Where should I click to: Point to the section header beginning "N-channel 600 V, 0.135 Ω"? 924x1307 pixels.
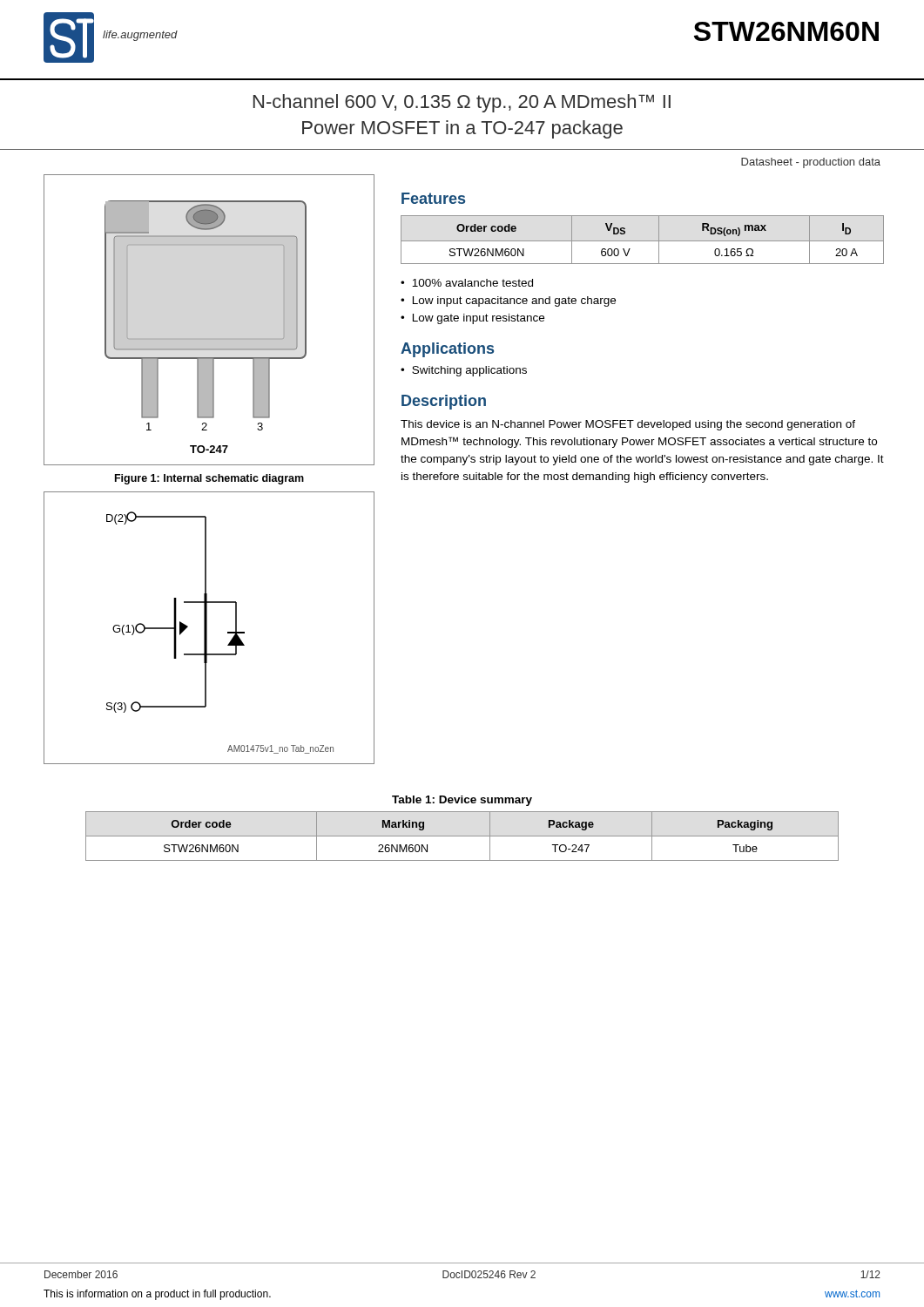click(462, 114)
